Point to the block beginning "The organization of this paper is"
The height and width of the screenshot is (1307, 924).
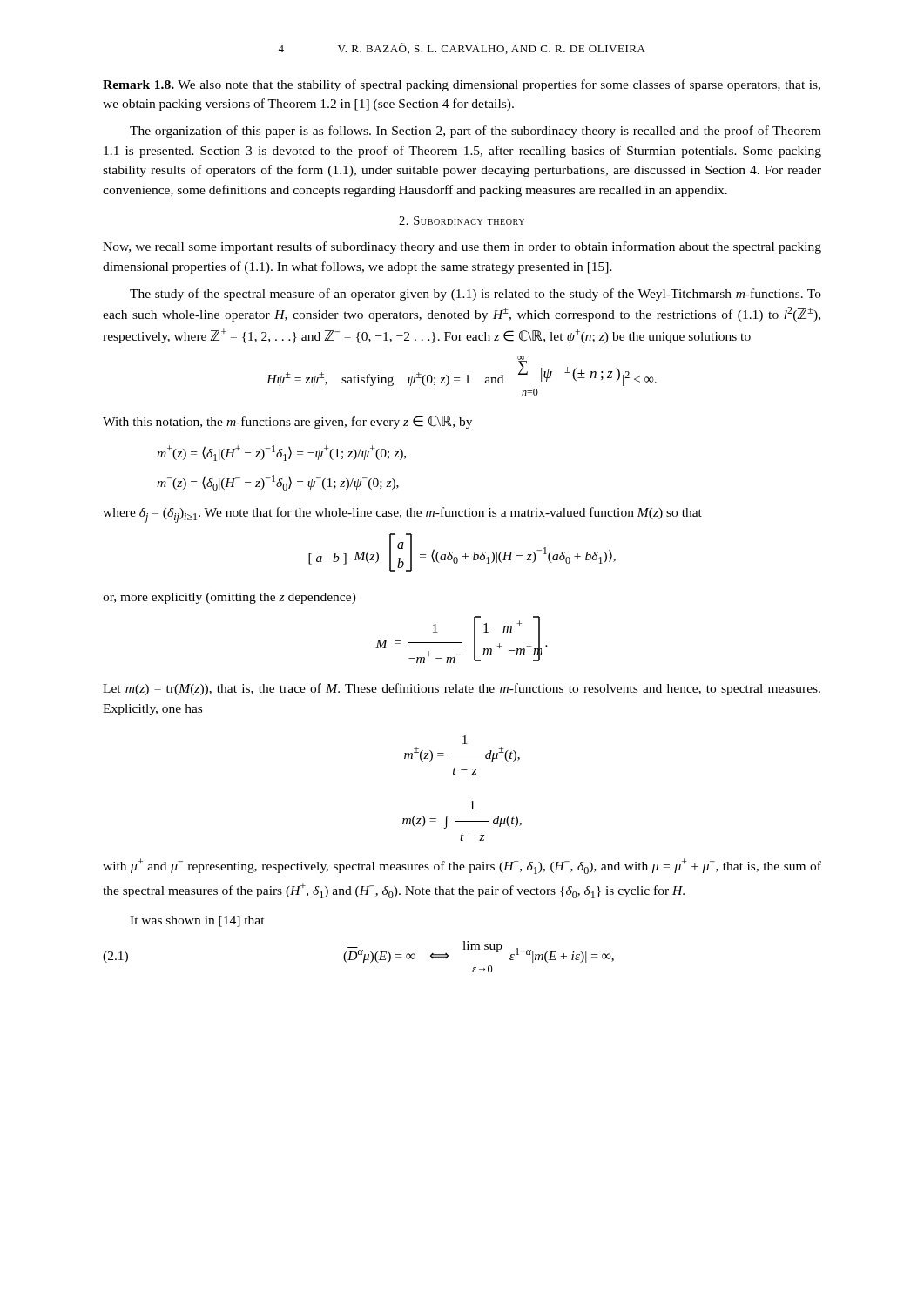click(x=462, y=161)
